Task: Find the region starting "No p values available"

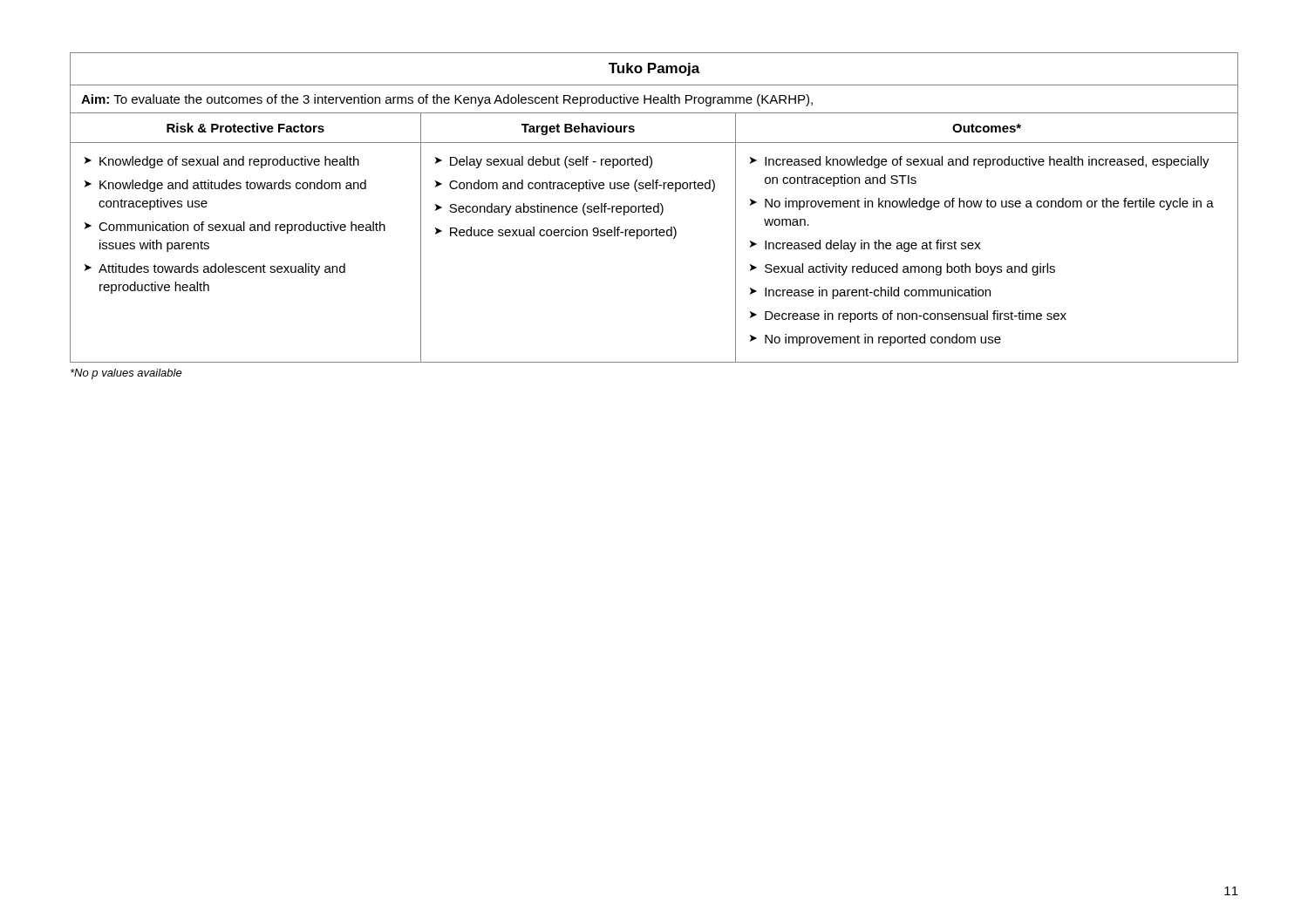Action: (126, 373)
